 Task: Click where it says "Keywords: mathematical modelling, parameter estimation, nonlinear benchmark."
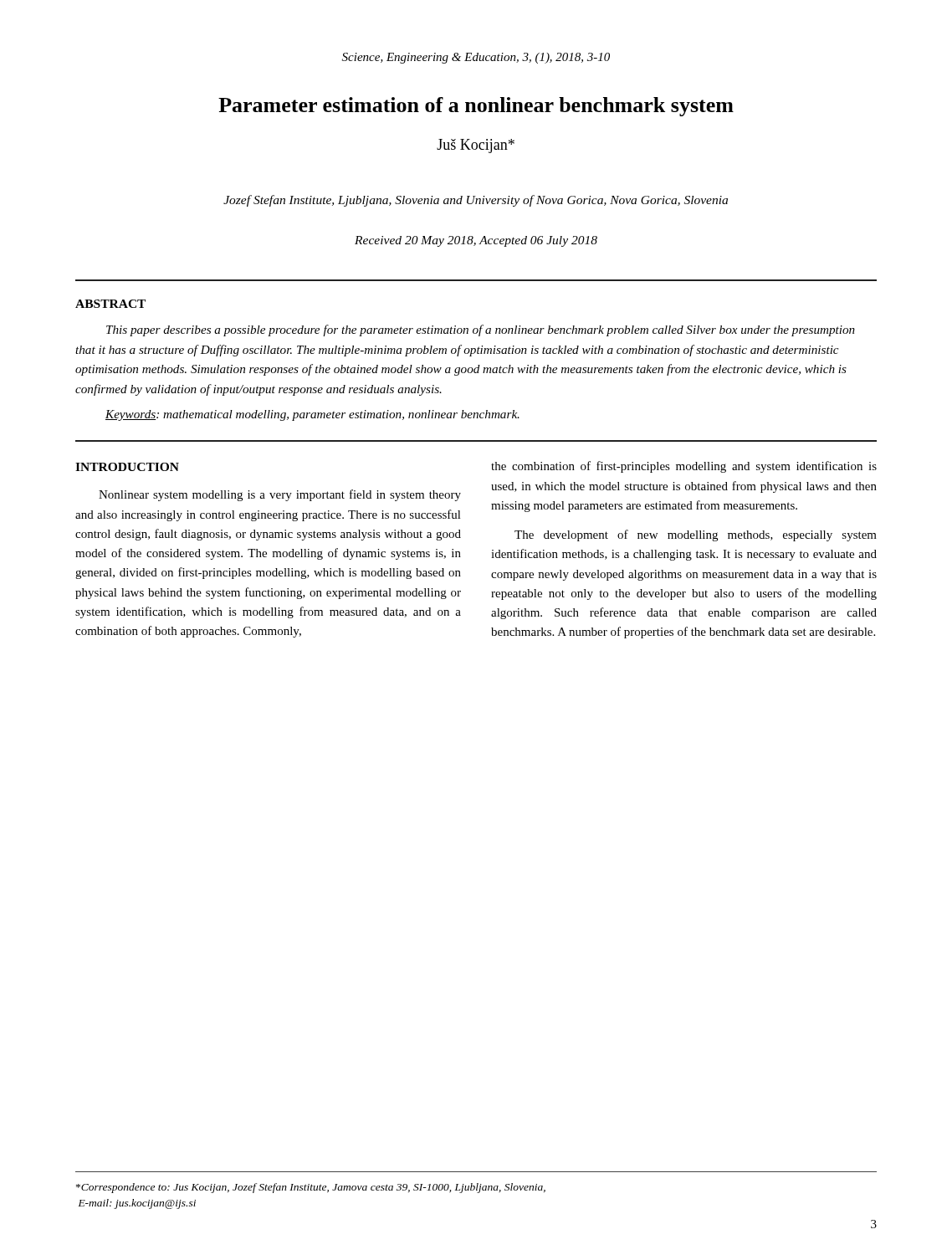(313, 414)
